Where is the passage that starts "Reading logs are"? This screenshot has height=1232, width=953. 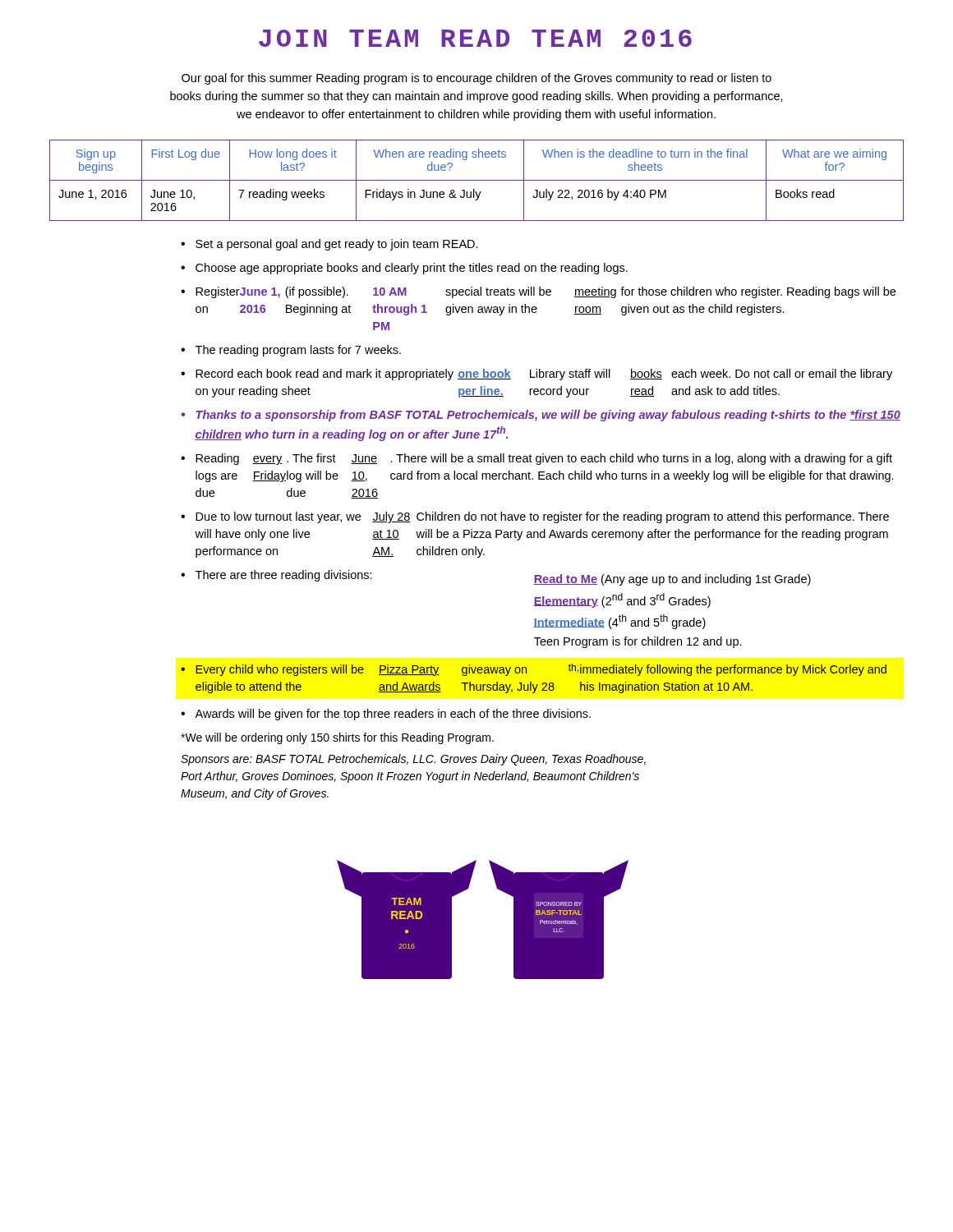(x=545, y=476)
